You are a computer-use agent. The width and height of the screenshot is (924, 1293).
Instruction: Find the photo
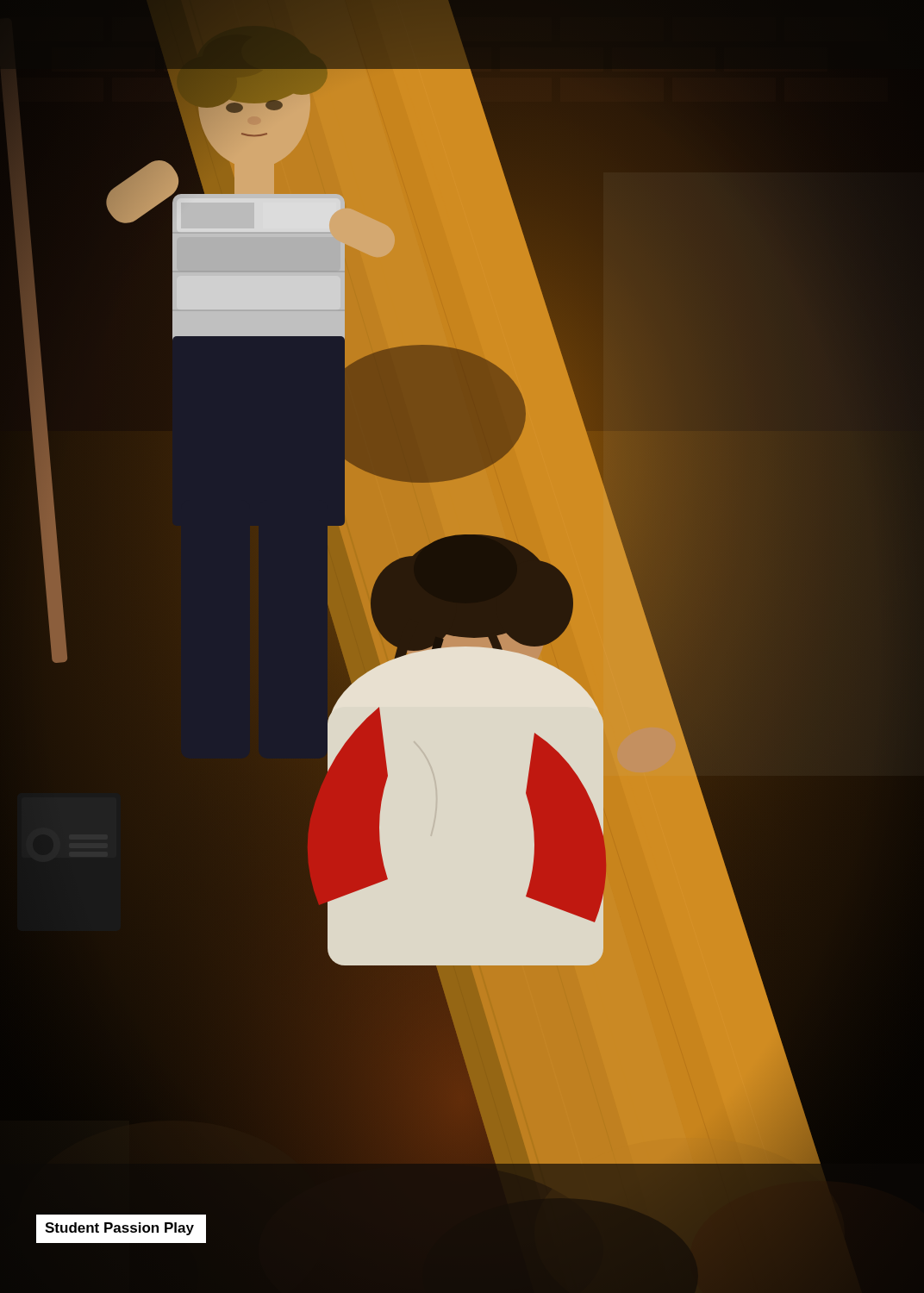[x=462, y=646]
